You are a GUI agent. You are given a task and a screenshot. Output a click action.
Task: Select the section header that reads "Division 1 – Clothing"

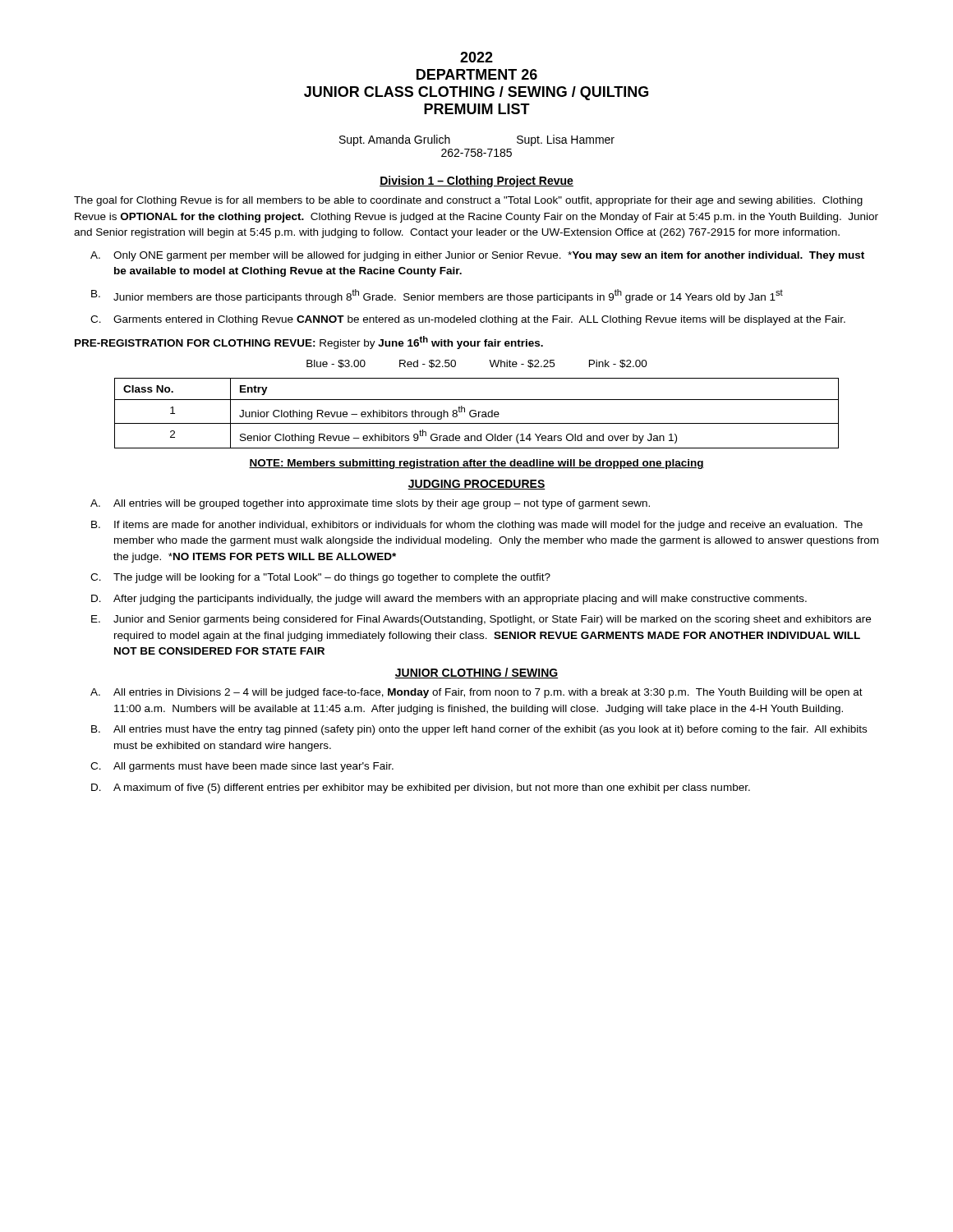click(x=476, y=181)
